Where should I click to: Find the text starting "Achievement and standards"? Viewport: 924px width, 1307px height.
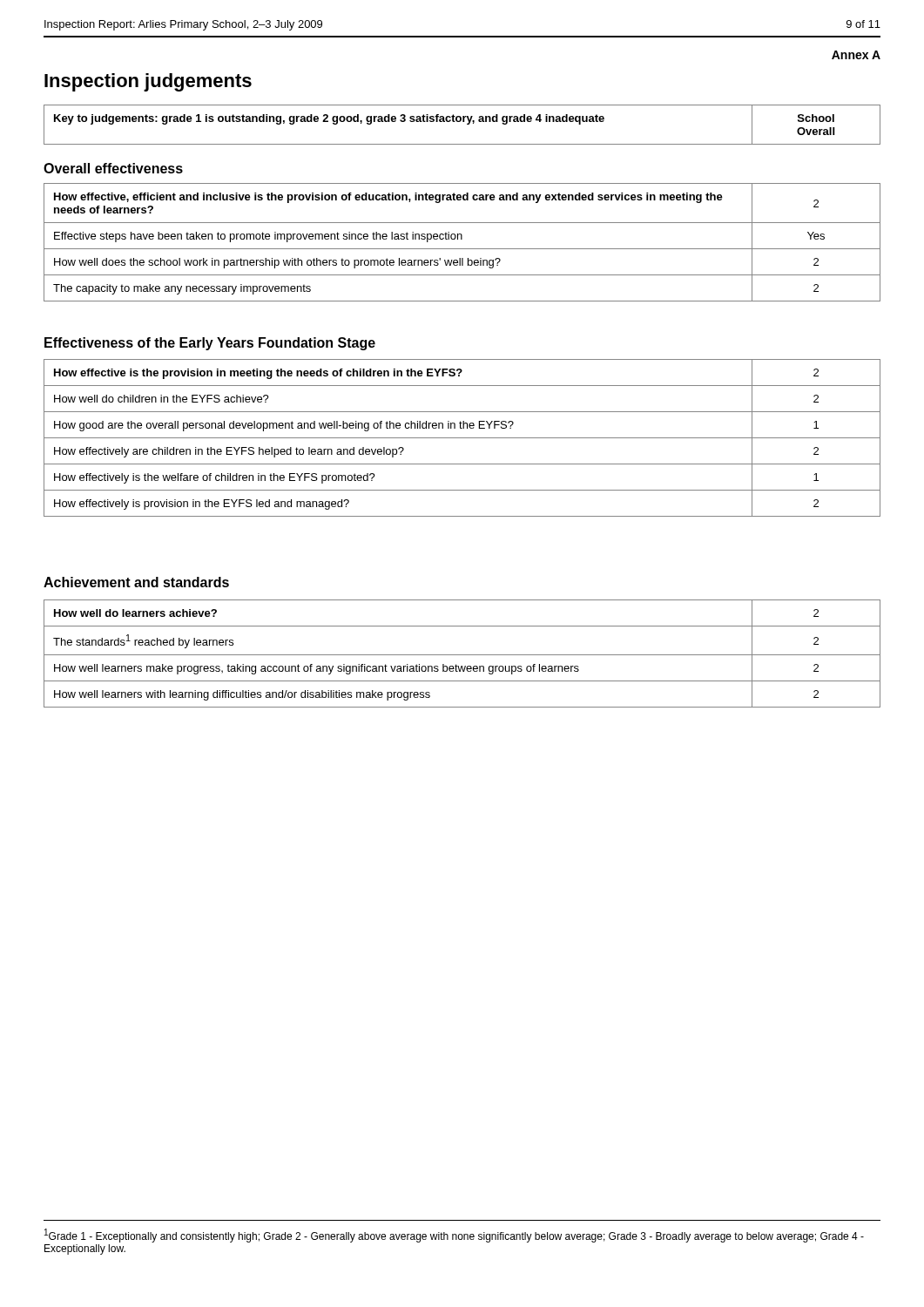[136, 582]
